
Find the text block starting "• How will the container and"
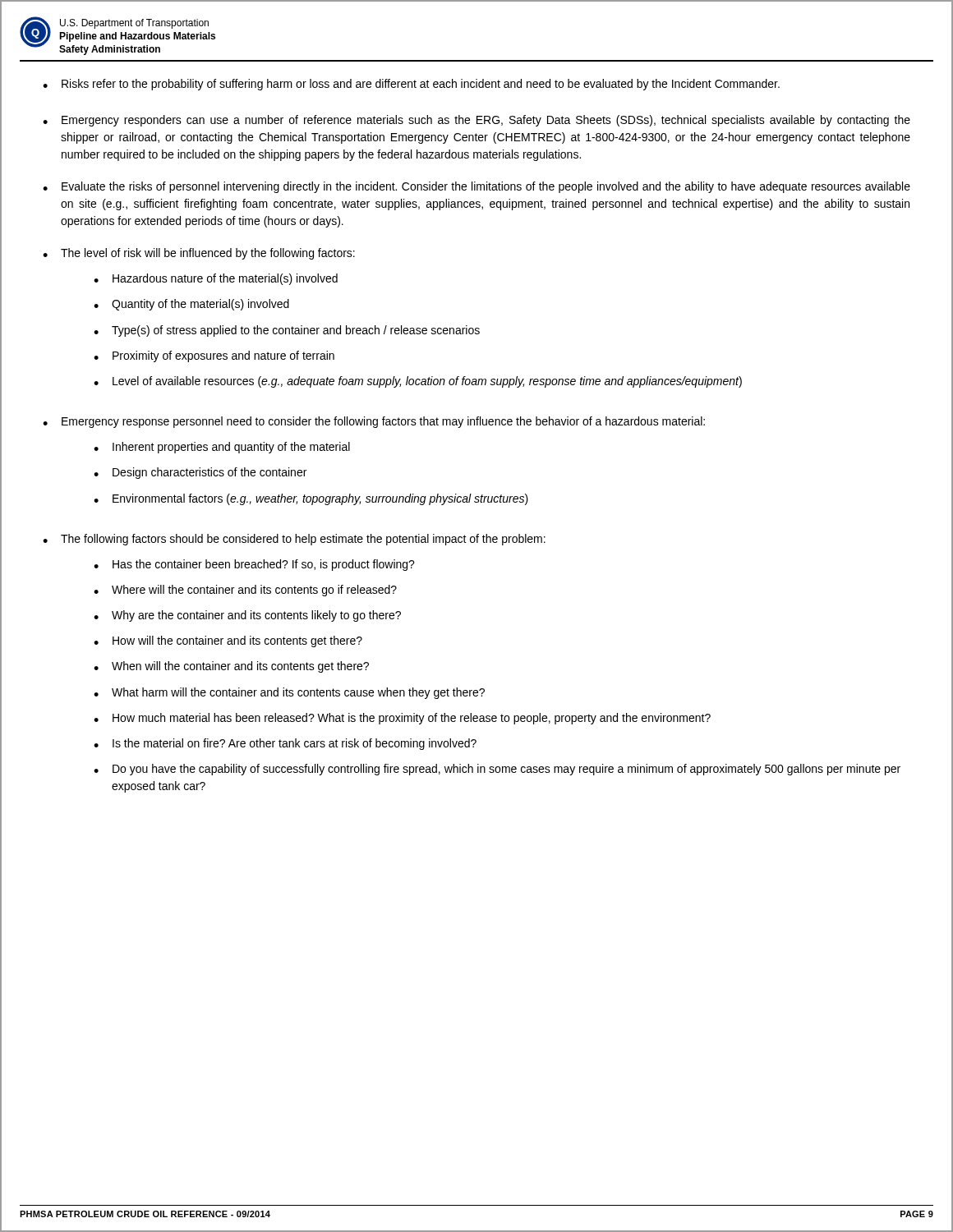pyautogui.click(x=228, y=641)
